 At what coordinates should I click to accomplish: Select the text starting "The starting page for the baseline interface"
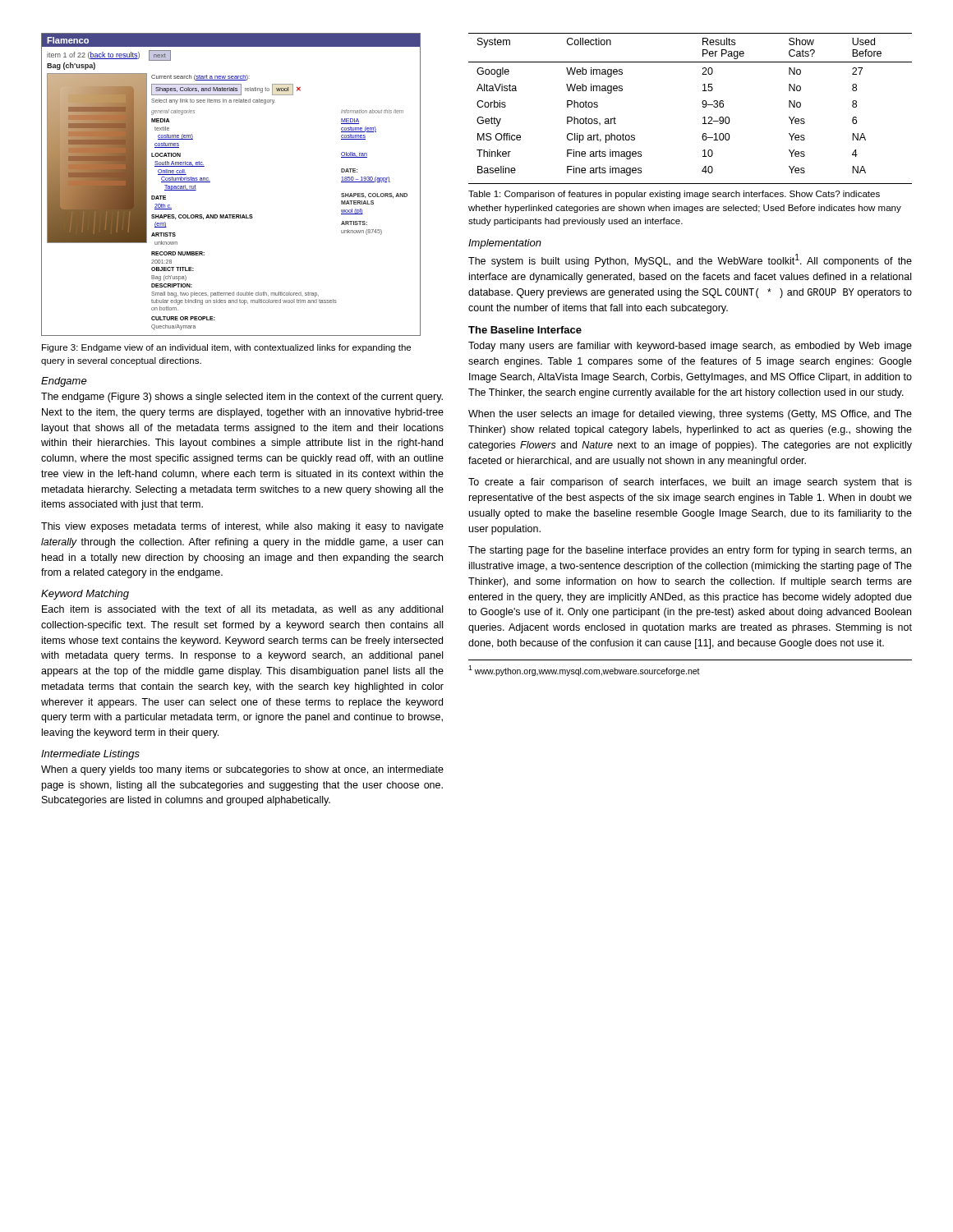point(690,597)
